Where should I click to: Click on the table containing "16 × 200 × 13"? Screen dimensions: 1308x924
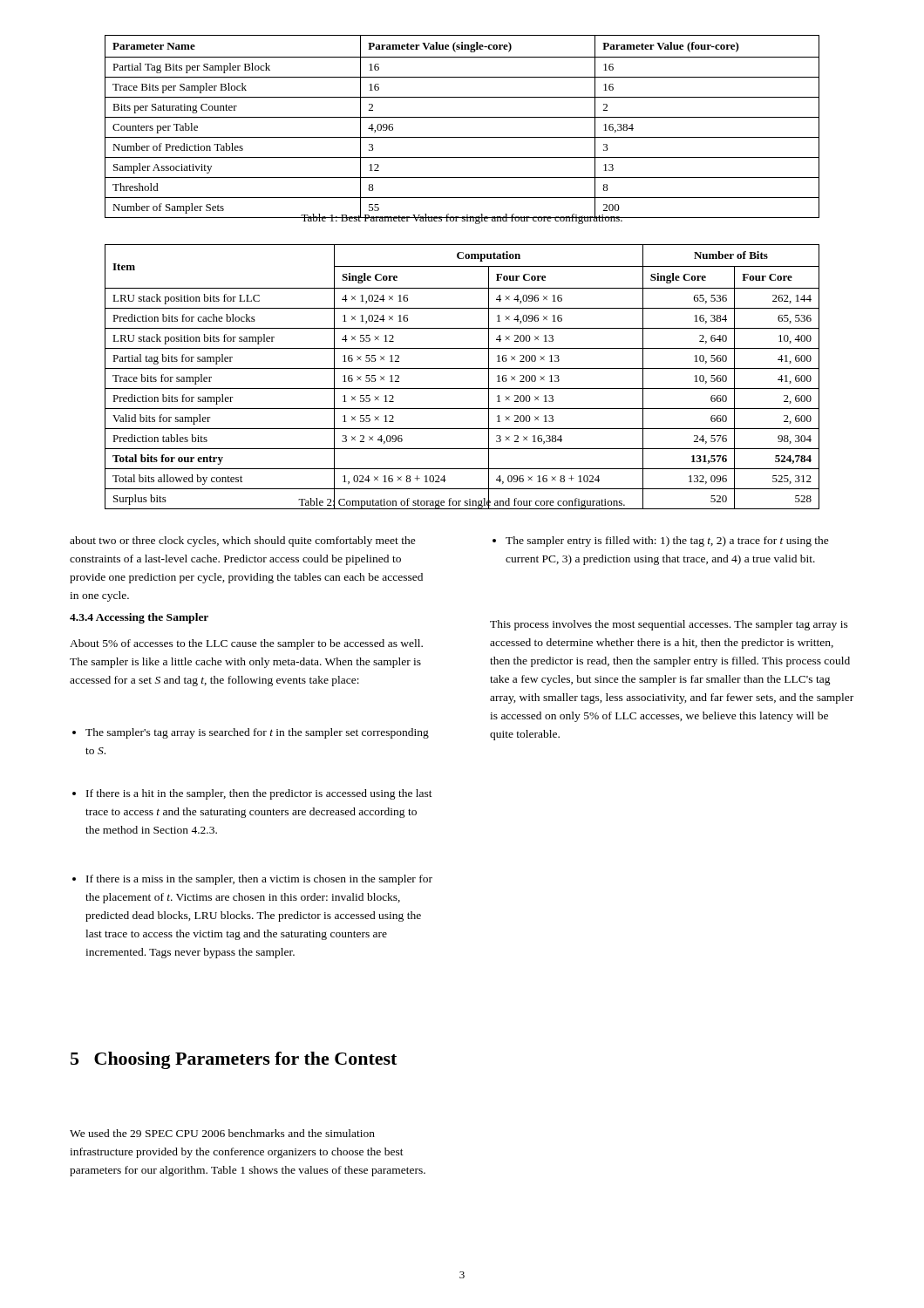pyautogui.click(x=462, y=377)
